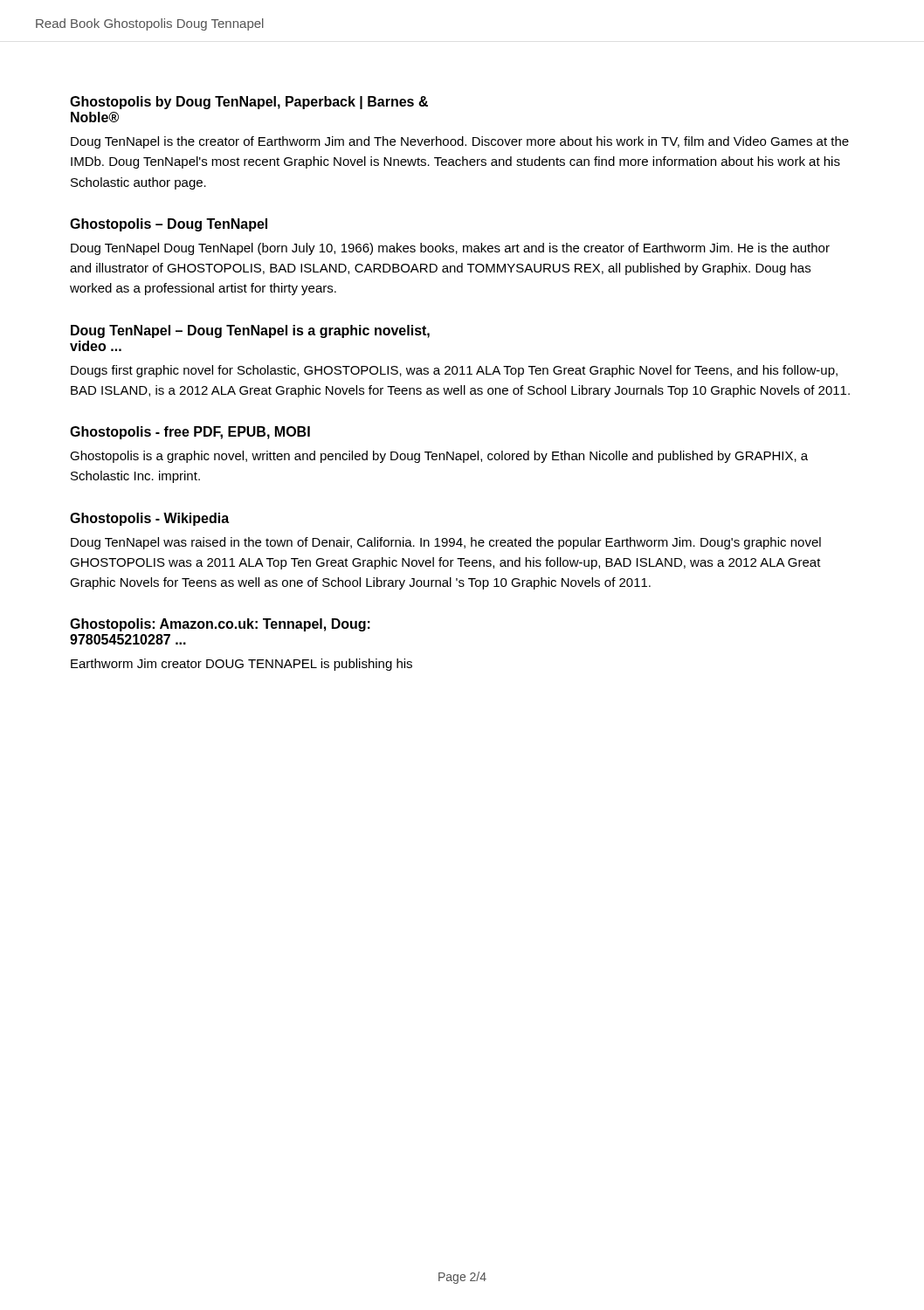Find the section header that says "Ghostopolis: Amazon.co.uk: Tennapel,"

pos(220,625)
